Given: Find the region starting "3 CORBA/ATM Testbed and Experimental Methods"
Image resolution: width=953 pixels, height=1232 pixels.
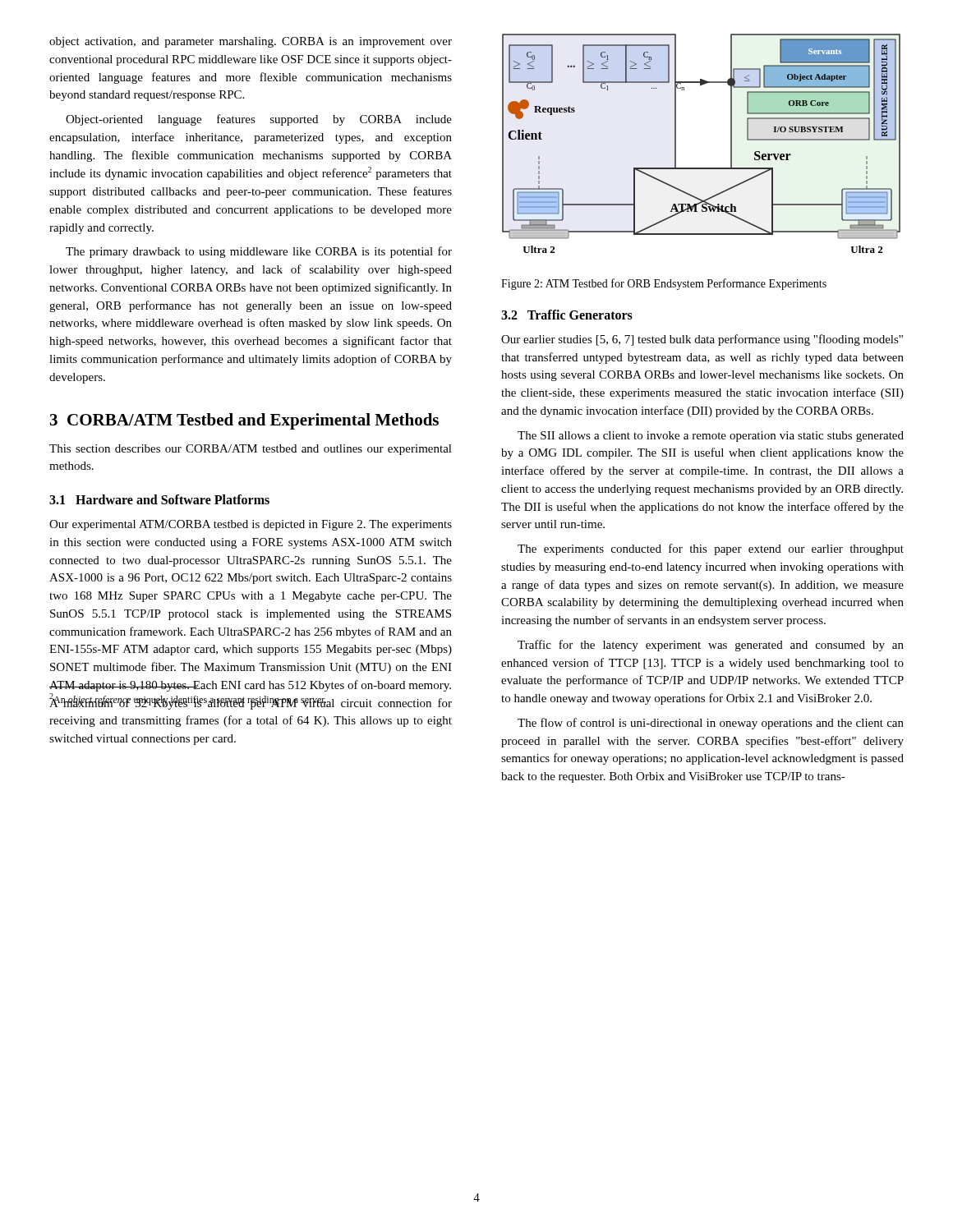Looking at the screenshot, I should coord(244,420).
